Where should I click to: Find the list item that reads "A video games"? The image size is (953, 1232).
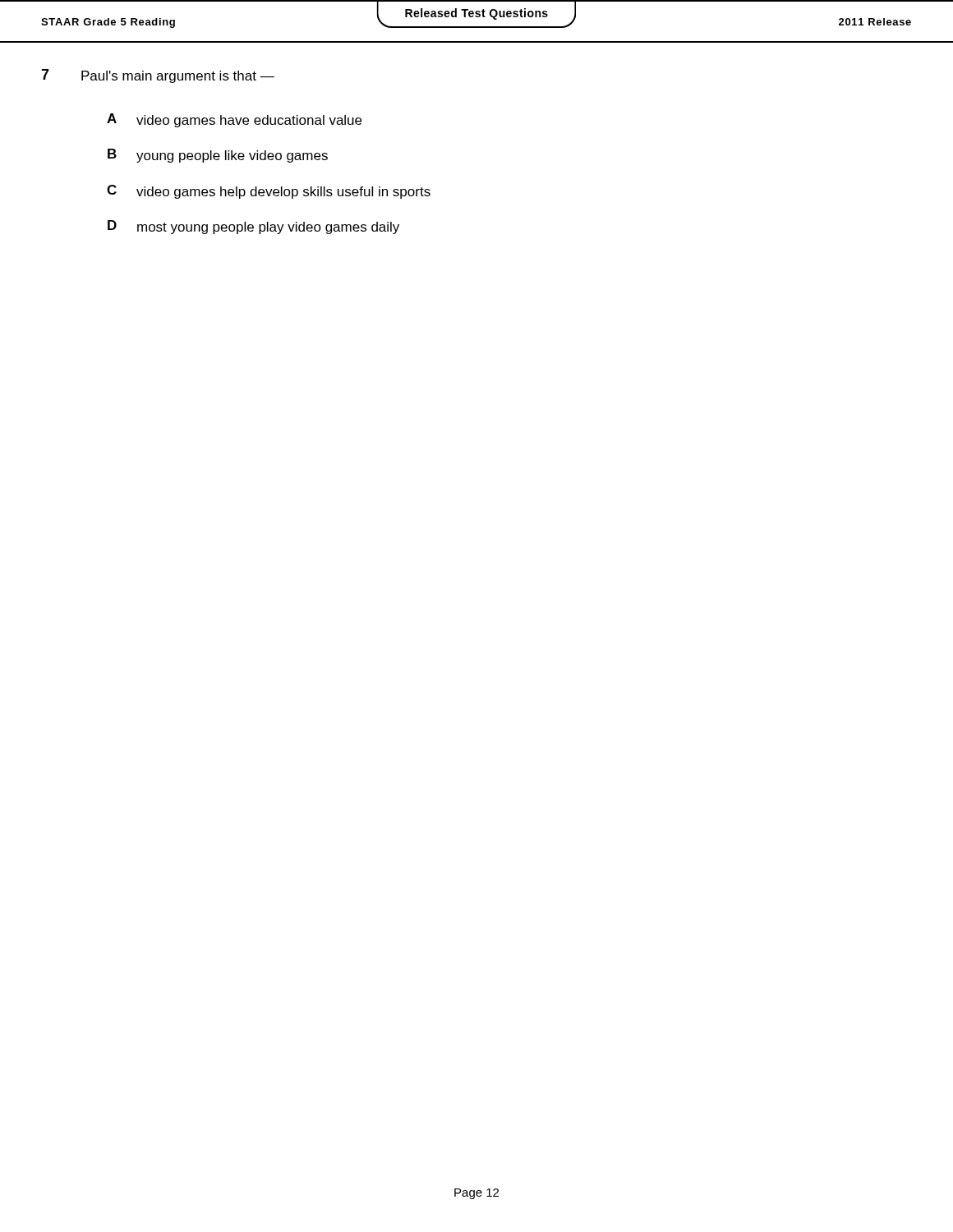(x=235, y=120)
